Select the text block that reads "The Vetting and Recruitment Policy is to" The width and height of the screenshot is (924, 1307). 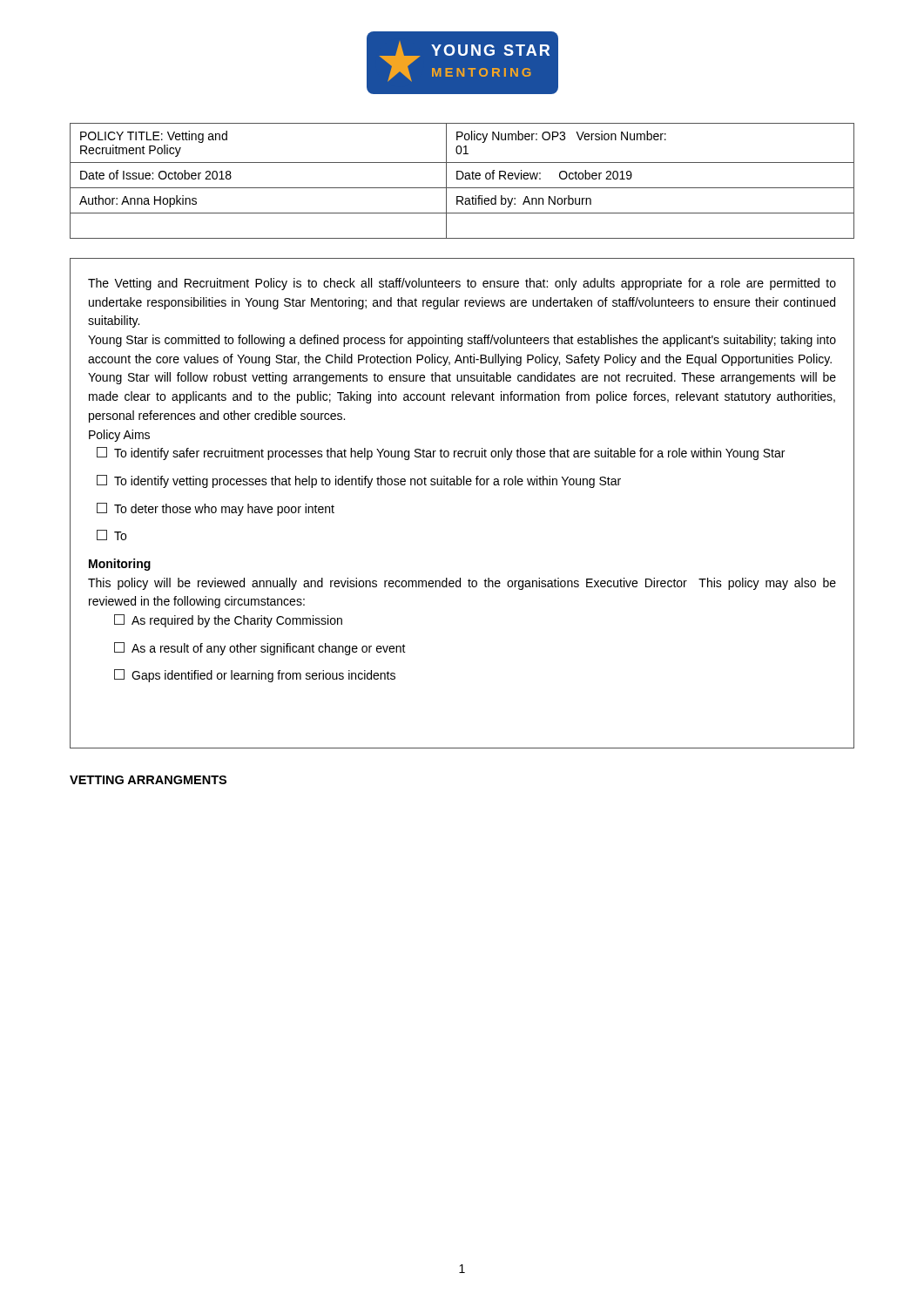[462, 303]
